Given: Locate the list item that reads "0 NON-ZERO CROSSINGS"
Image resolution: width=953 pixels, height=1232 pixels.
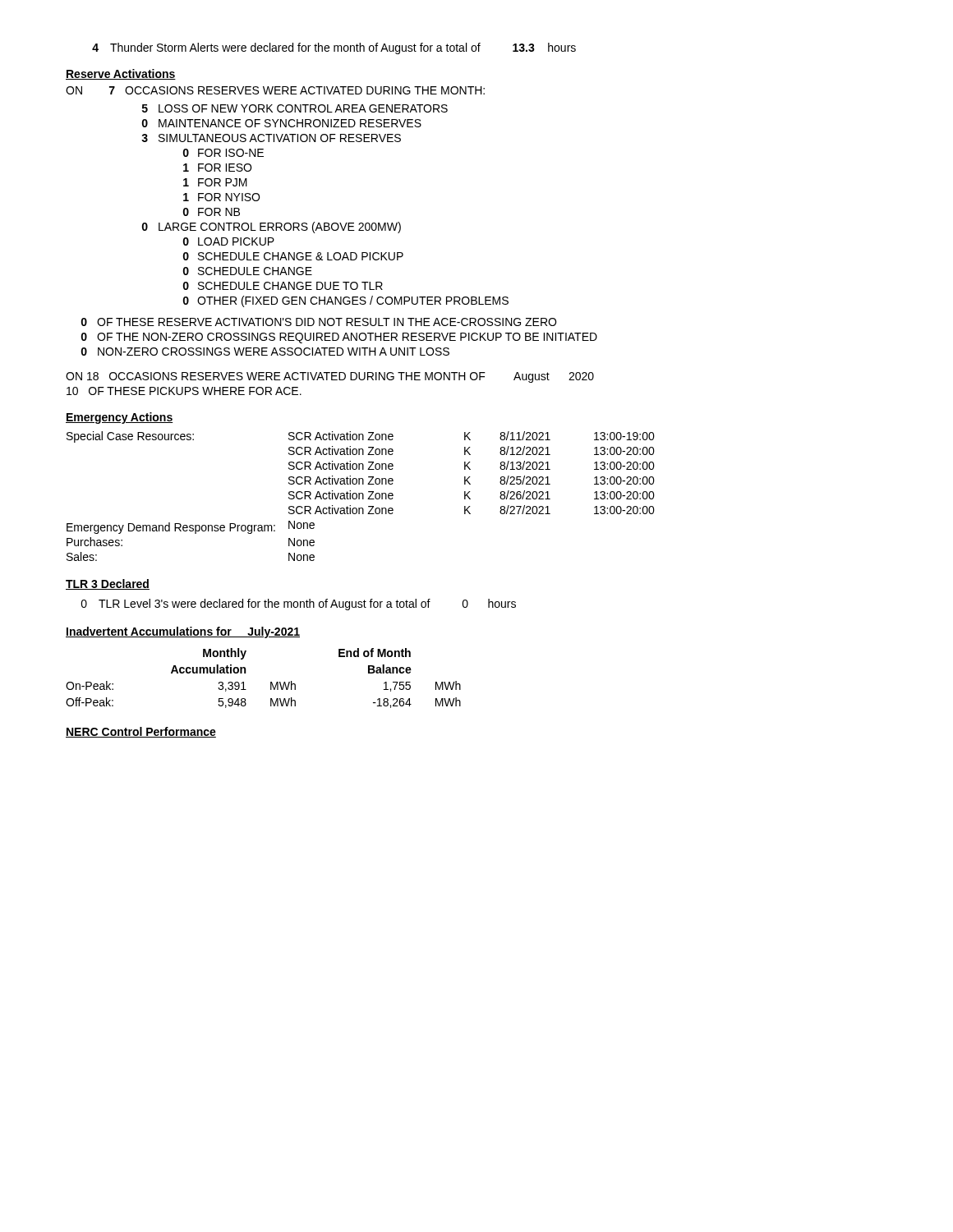Looking at the screenshot, I should pyautogui.click(x=258, y=352).
